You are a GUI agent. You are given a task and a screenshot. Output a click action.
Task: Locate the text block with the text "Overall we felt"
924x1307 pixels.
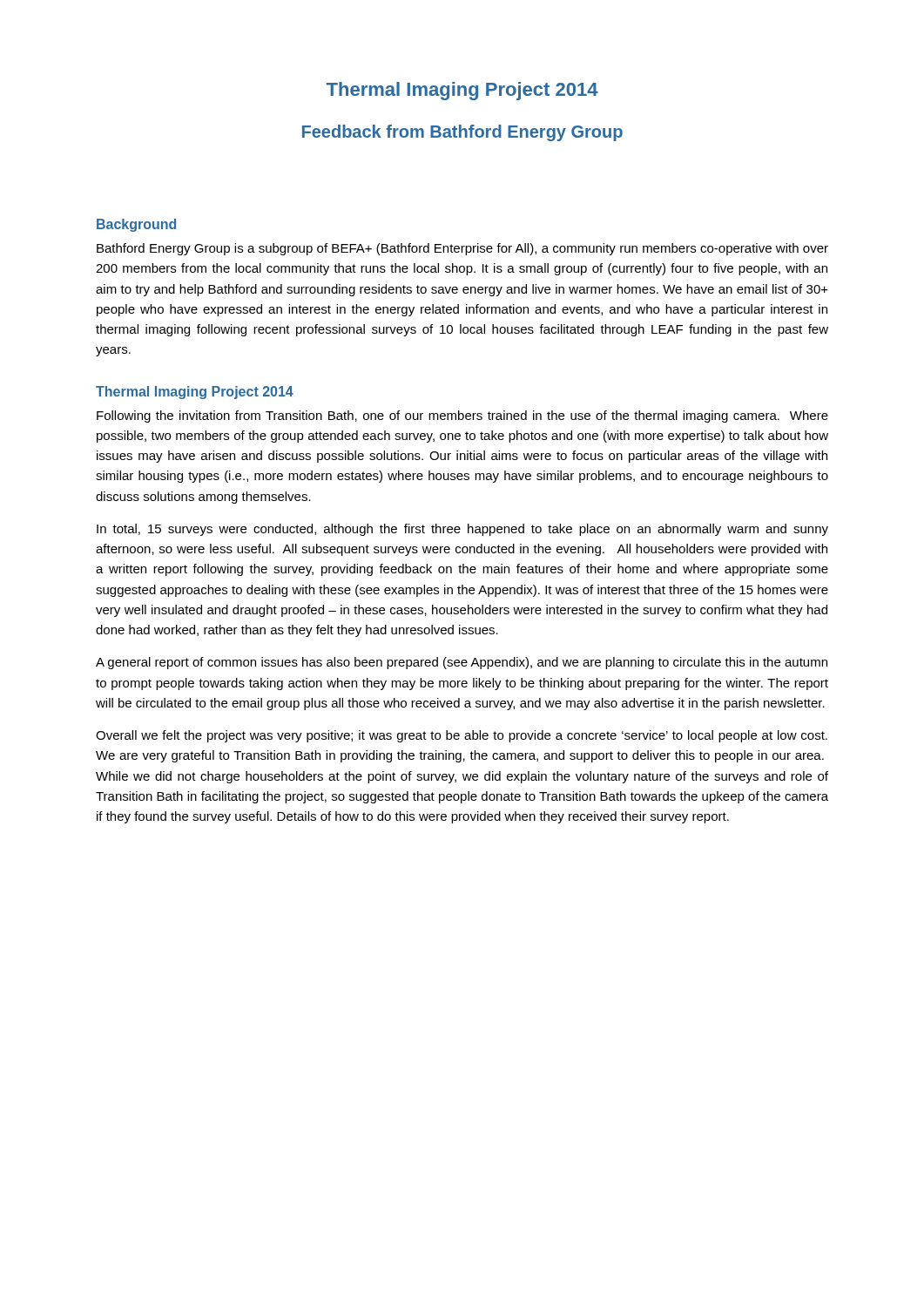(462, 776)
